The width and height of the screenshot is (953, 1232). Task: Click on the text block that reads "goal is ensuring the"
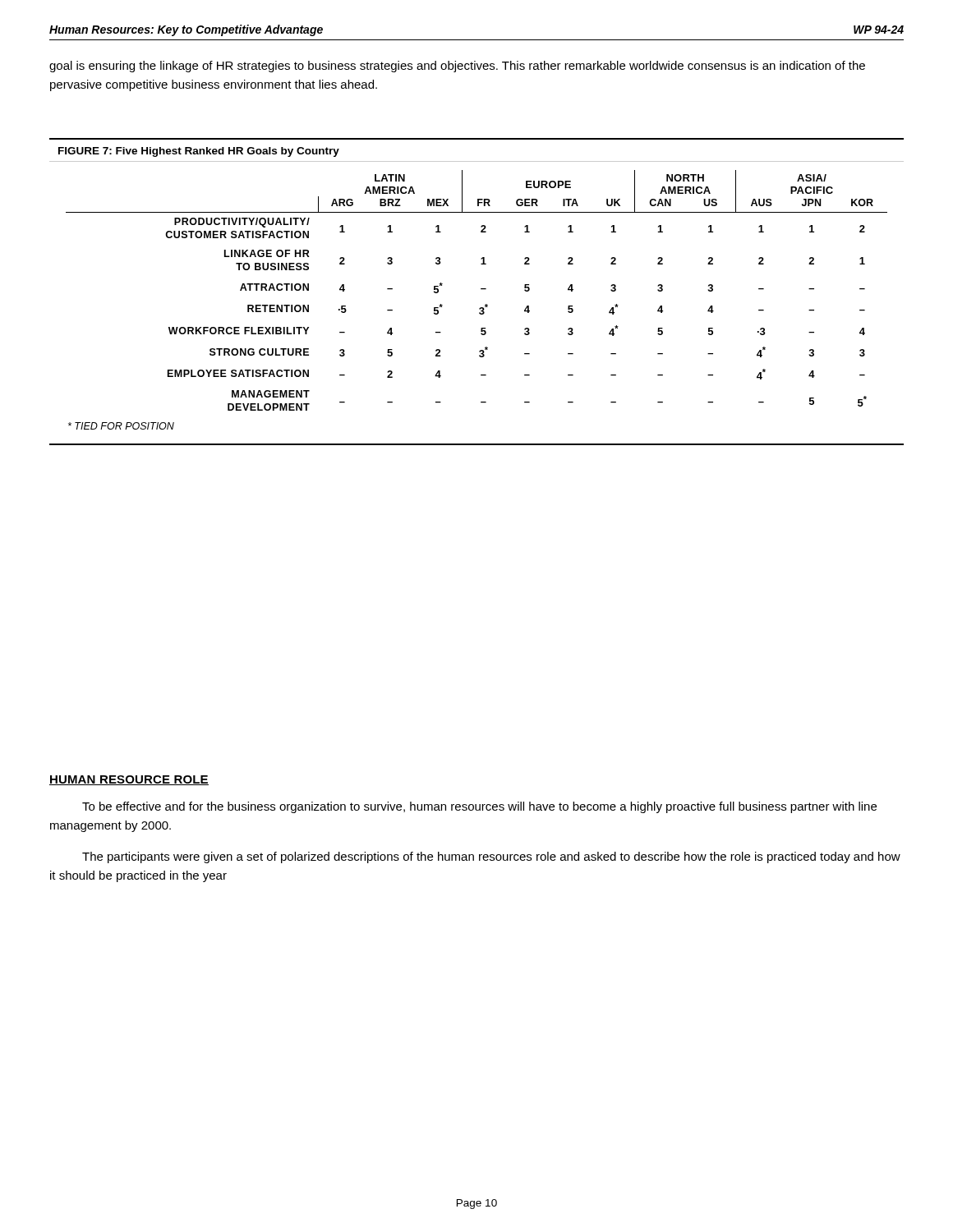pyautogui.click(x=457, y=75)
